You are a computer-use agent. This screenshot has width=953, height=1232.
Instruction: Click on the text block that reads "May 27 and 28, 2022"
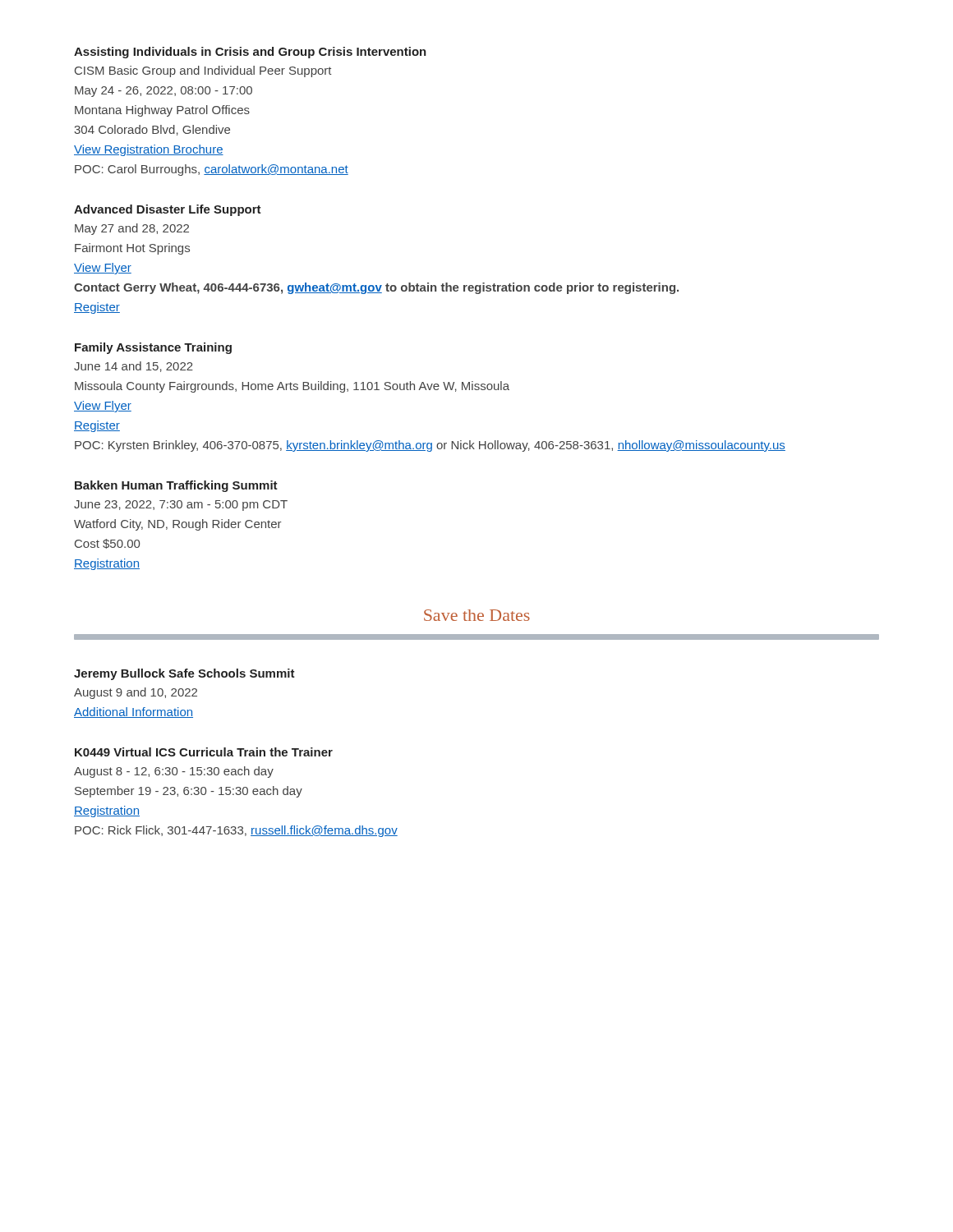[132, 229]
